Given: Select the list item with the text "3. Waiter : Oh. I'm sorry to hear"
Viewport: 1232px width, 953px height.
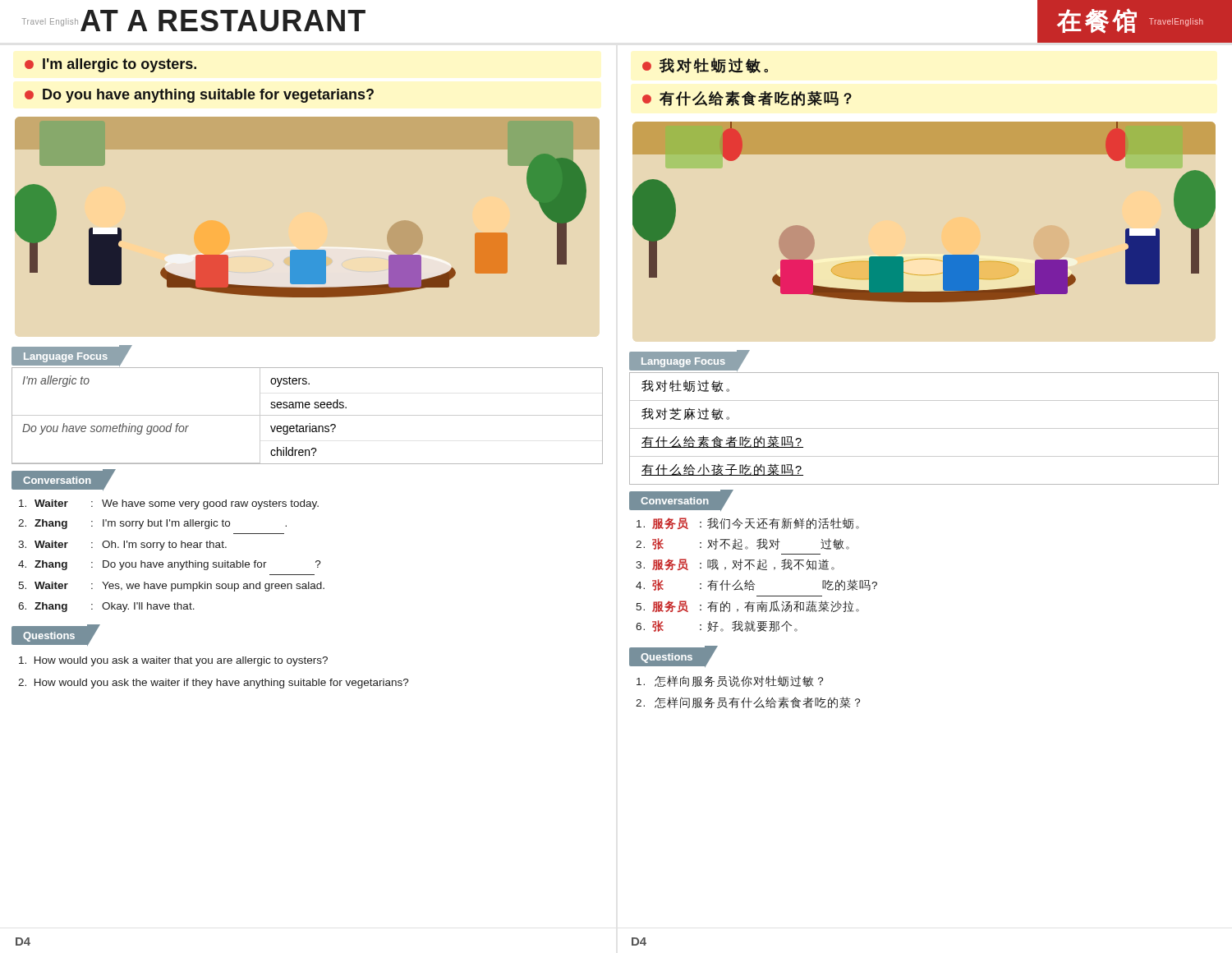Looking at the screenshot, I should click(x=122, y=546).
